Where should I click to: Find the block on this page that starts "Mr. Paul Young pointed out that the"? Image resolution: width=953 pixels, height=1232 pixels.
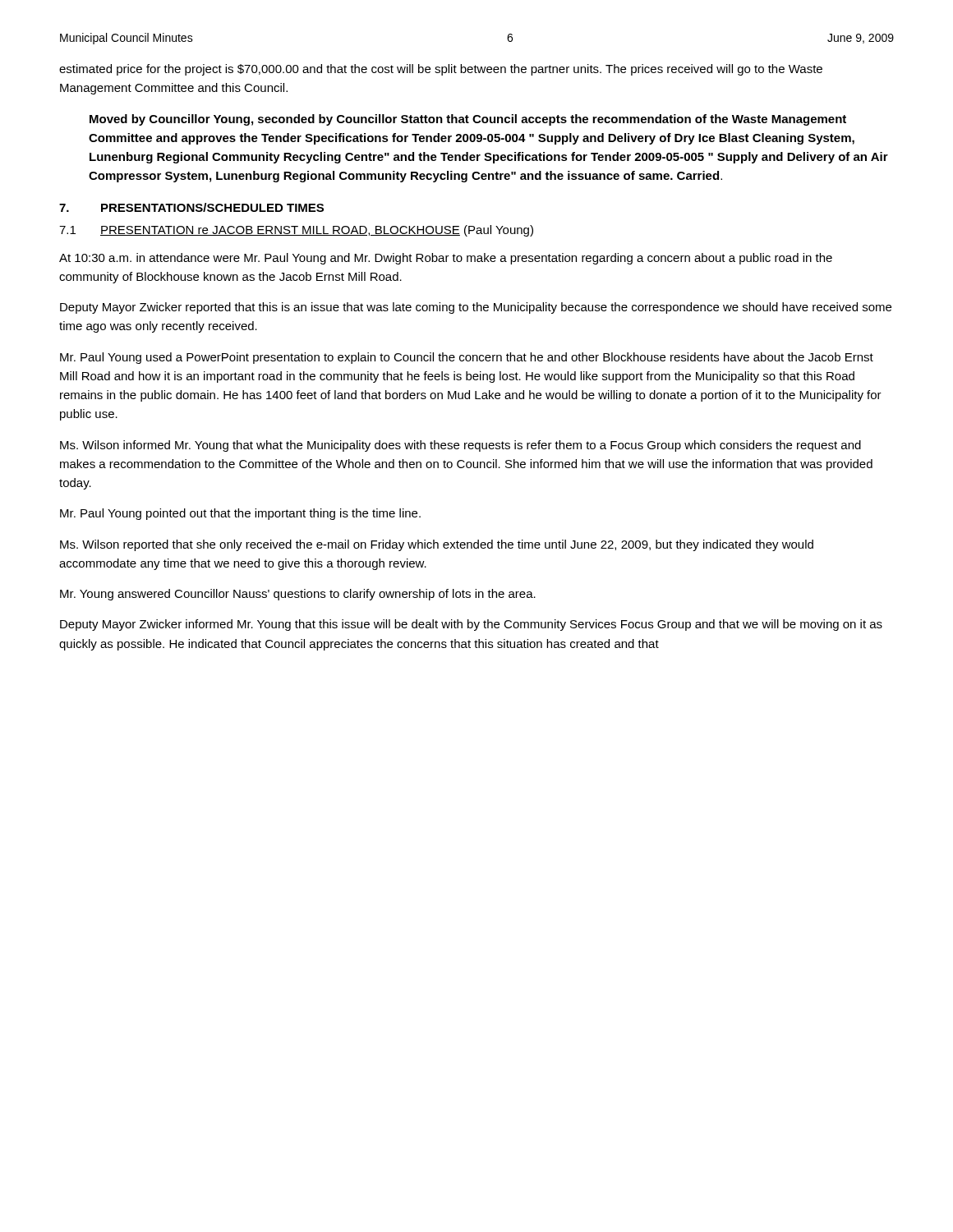pos(240,514)
